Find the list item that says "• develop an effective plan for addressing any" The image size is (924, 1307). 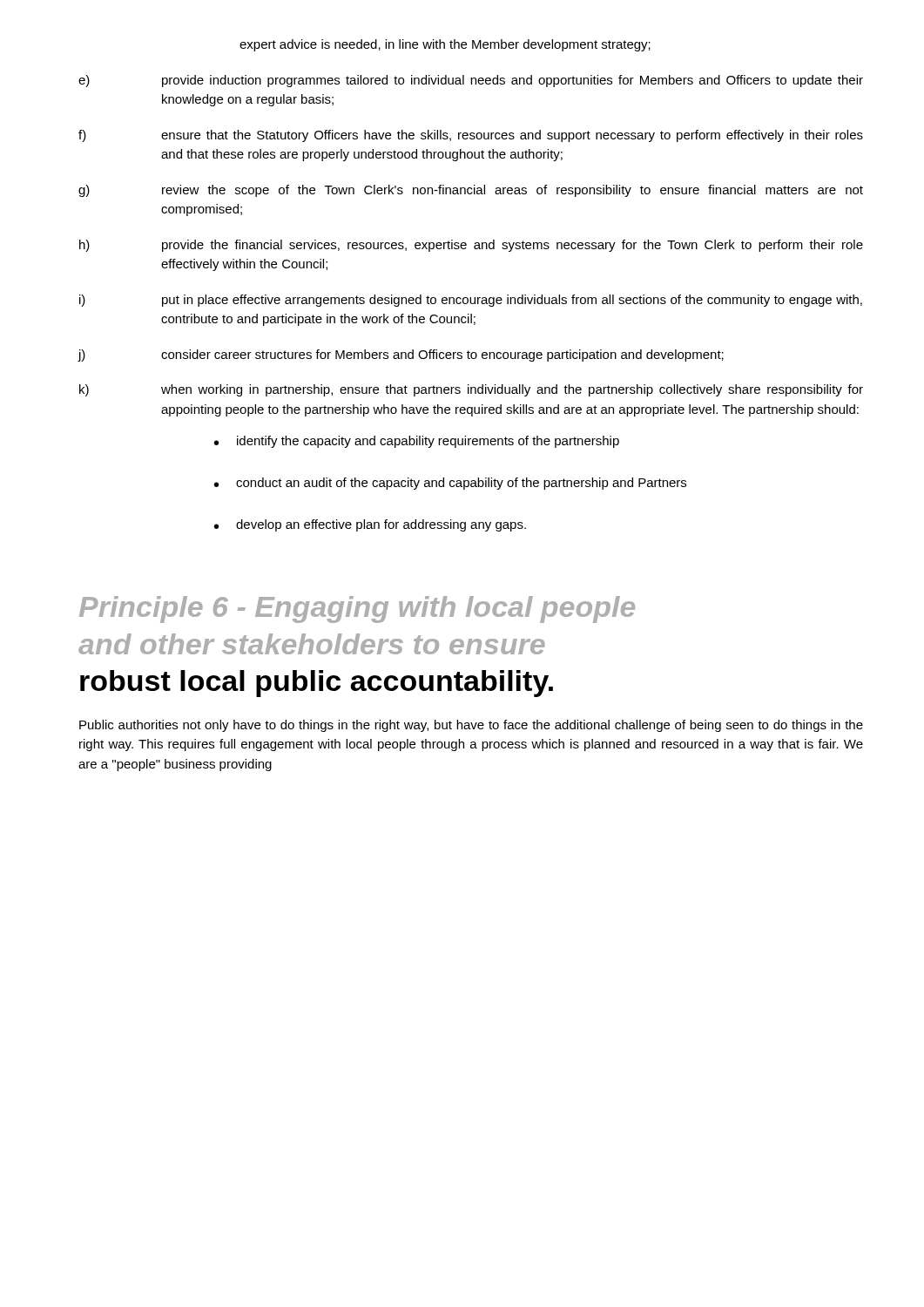(x=370, y=525)
